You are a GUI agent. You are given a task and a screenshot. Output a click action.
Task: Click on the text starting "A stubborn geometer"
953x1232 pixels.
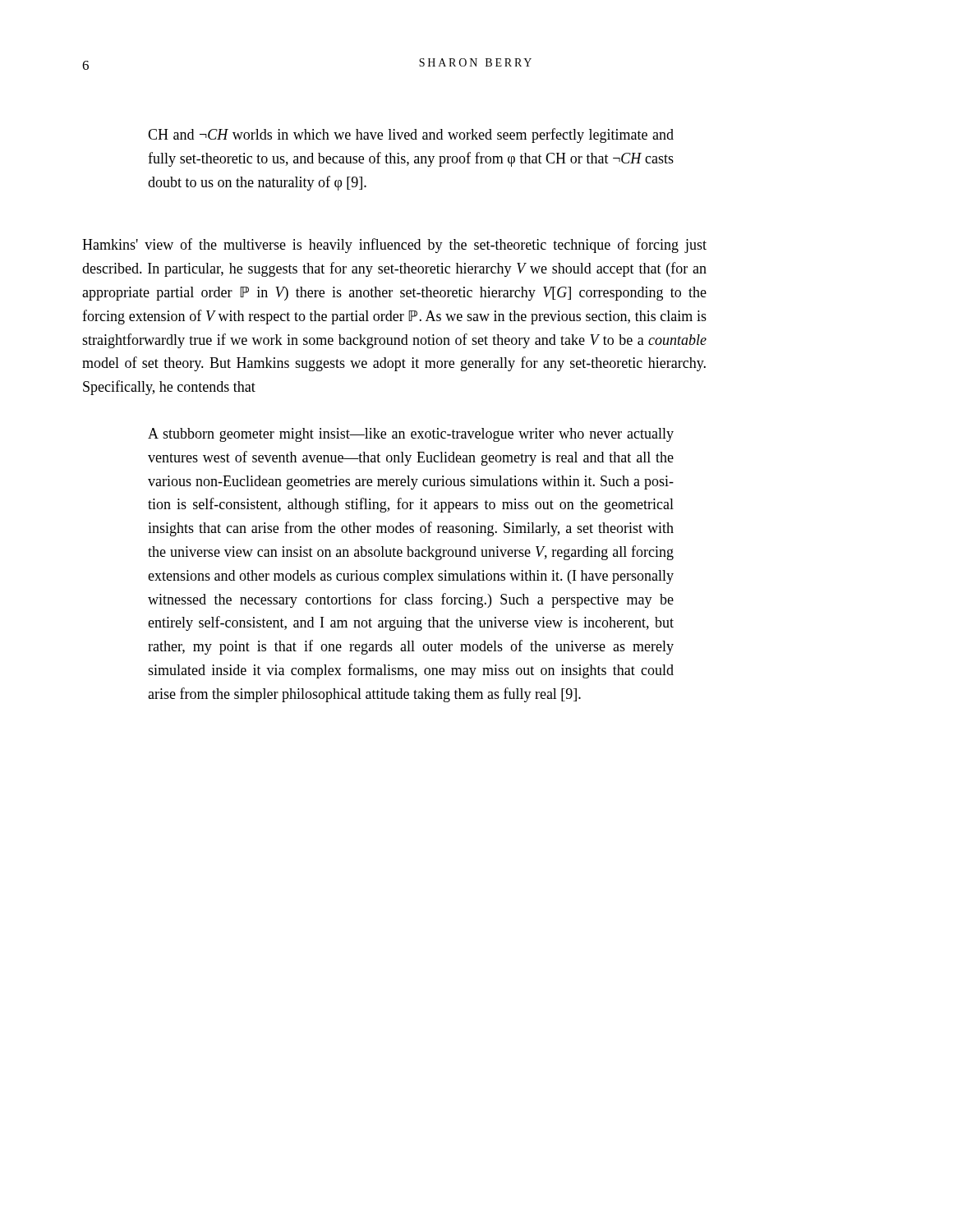click(x=411, y=564)
